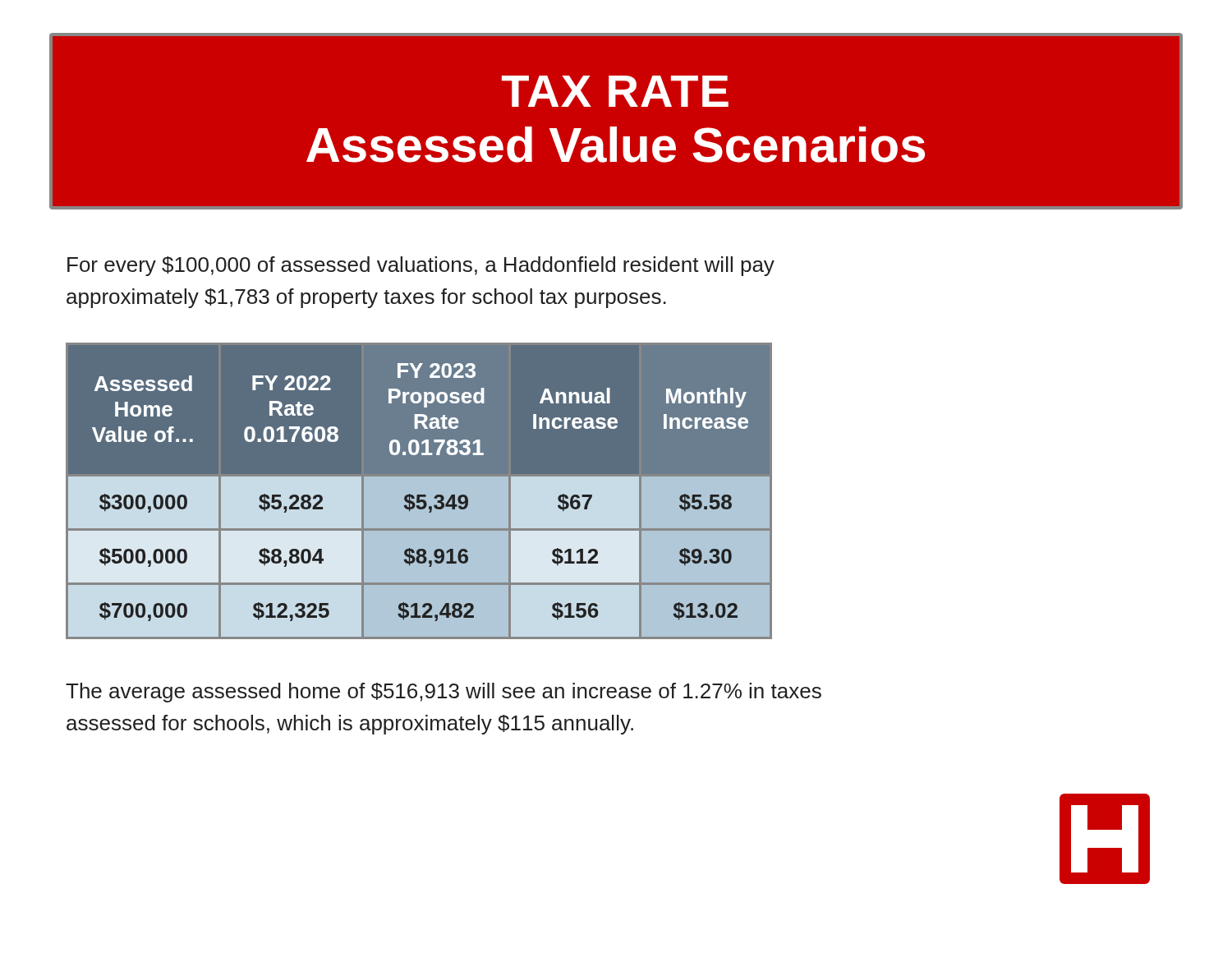
Task: Locate the text starting "TAX RATE Assessed"
Action: pyautogui.click(x=616, y=121)
